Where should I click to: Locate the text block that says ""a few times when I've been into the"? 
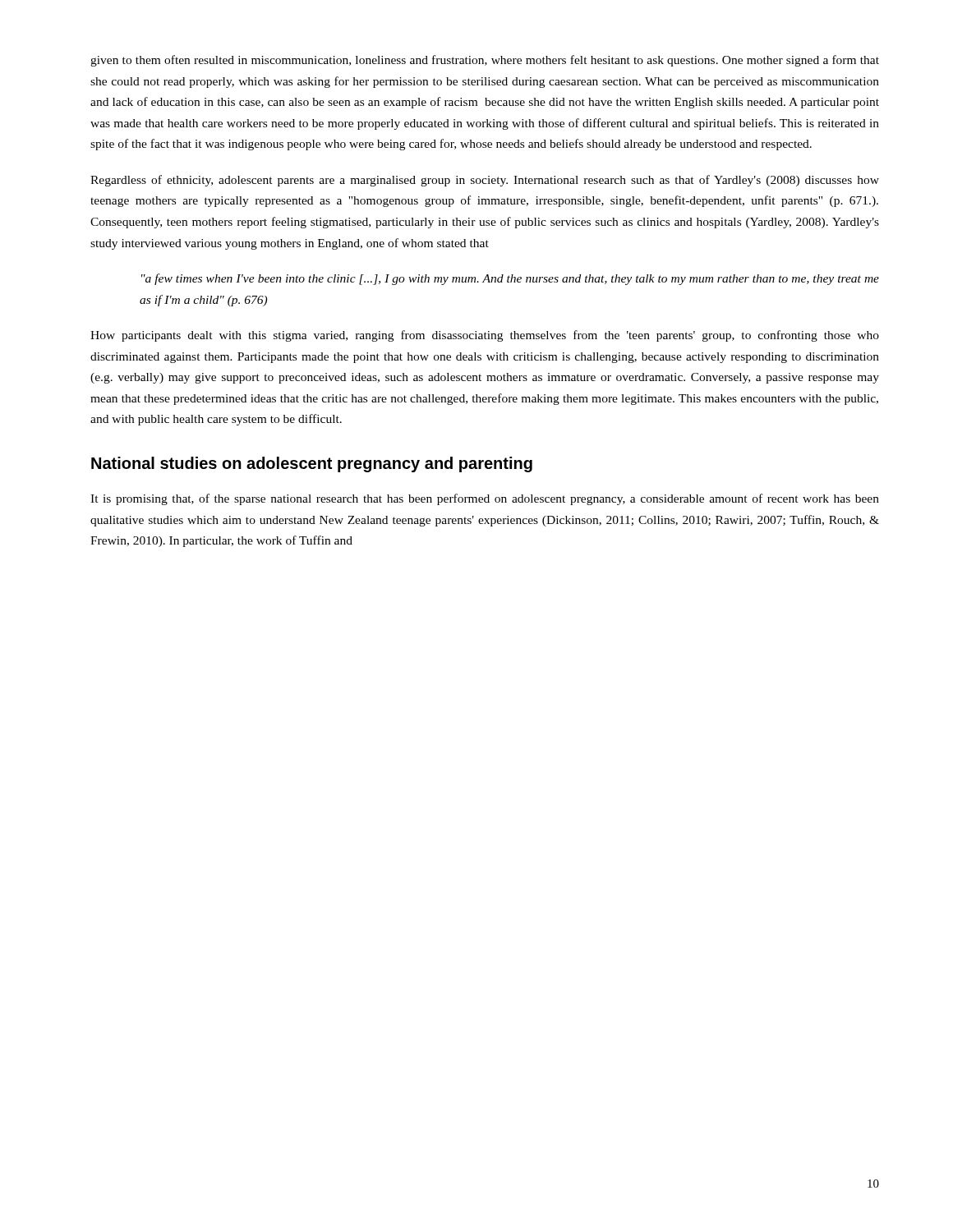(509, 289)
